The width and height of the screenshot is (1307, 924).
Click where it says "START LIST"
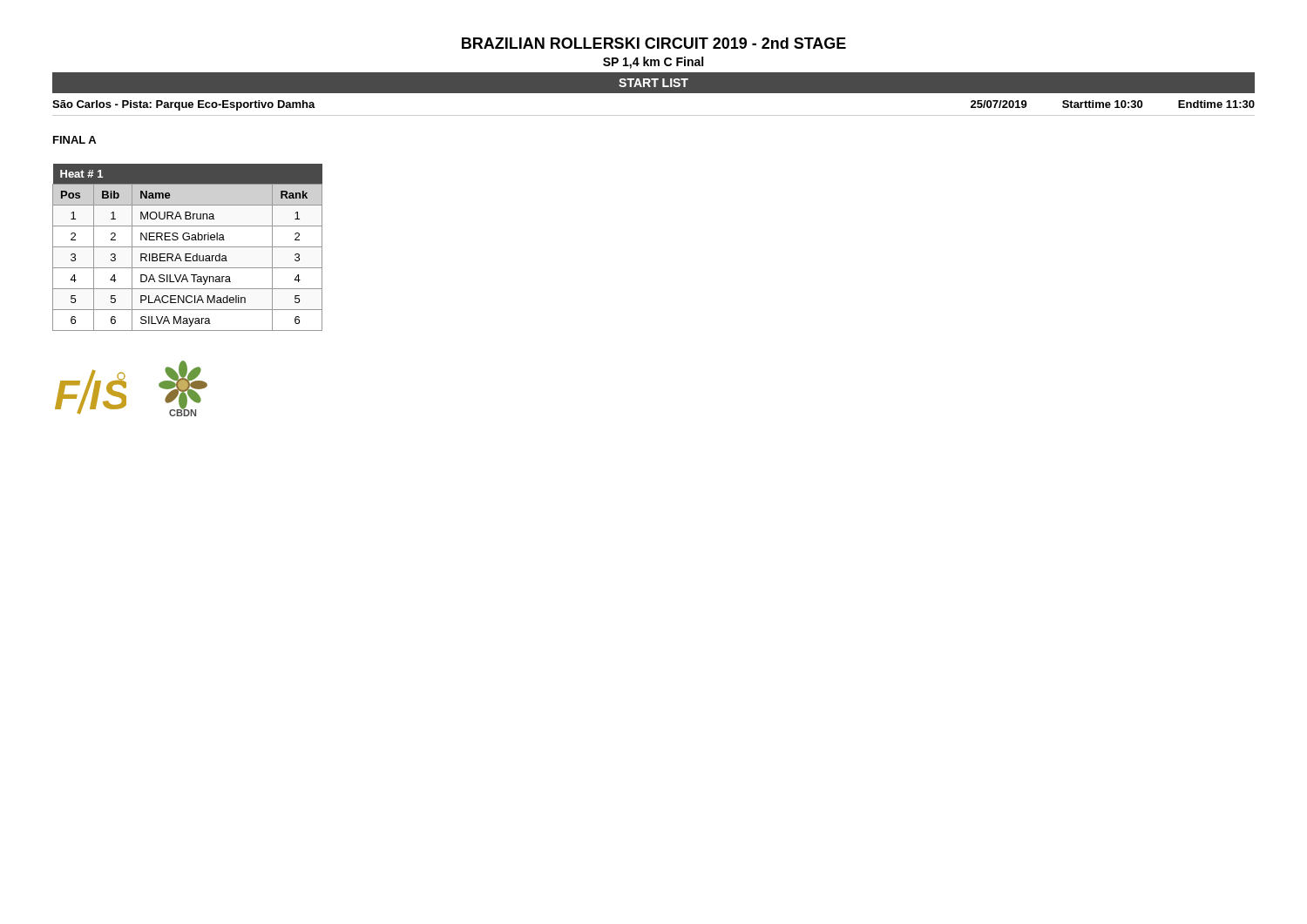point(654,83)
